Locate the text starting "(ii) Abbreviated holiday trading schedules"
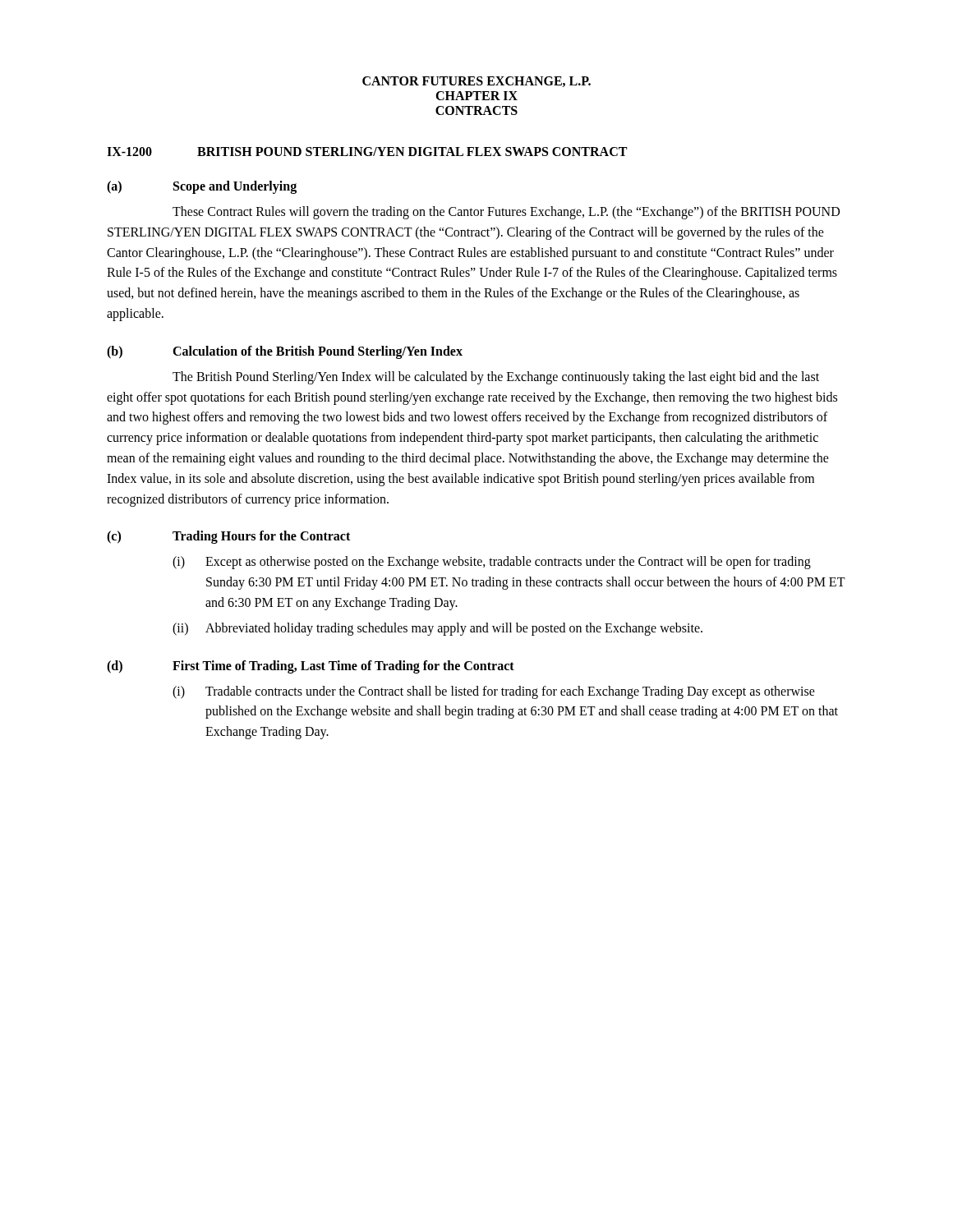The image size is (953, 1232). 509,628
